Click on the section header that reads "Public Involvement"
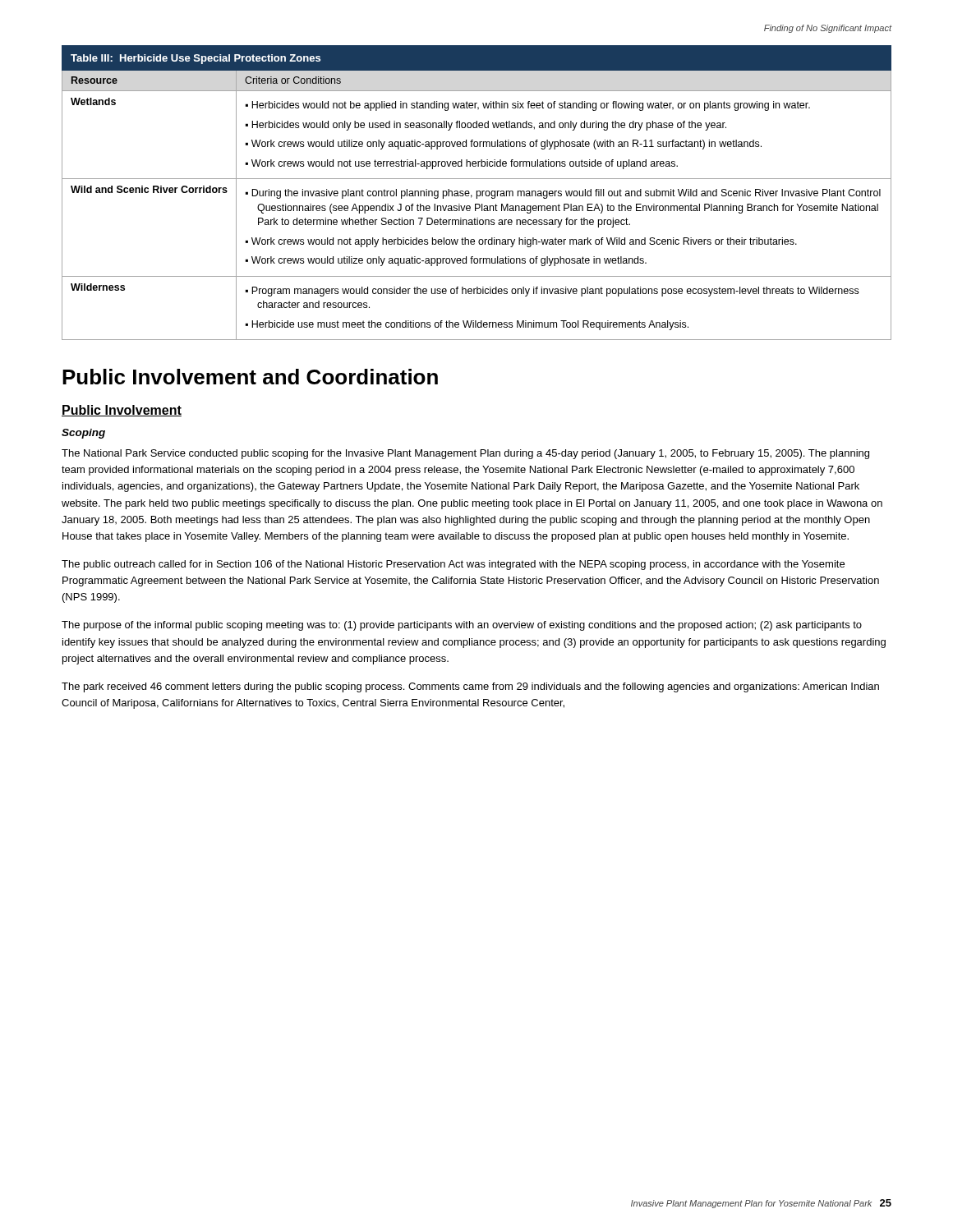 [x=122, y=410]
